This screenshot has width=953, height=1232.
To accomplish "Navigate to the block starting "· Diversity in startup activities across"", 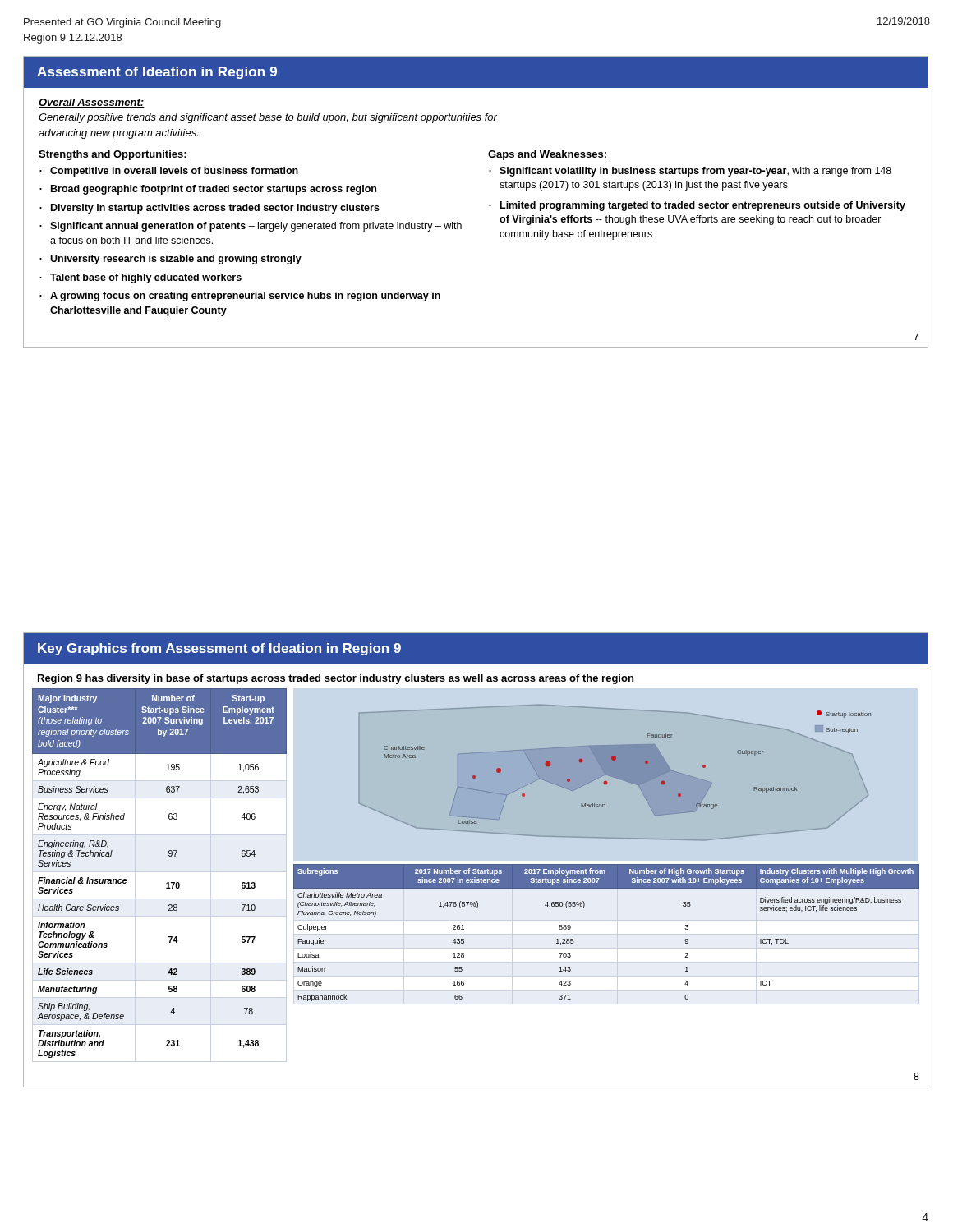I will tap(209, 208).
